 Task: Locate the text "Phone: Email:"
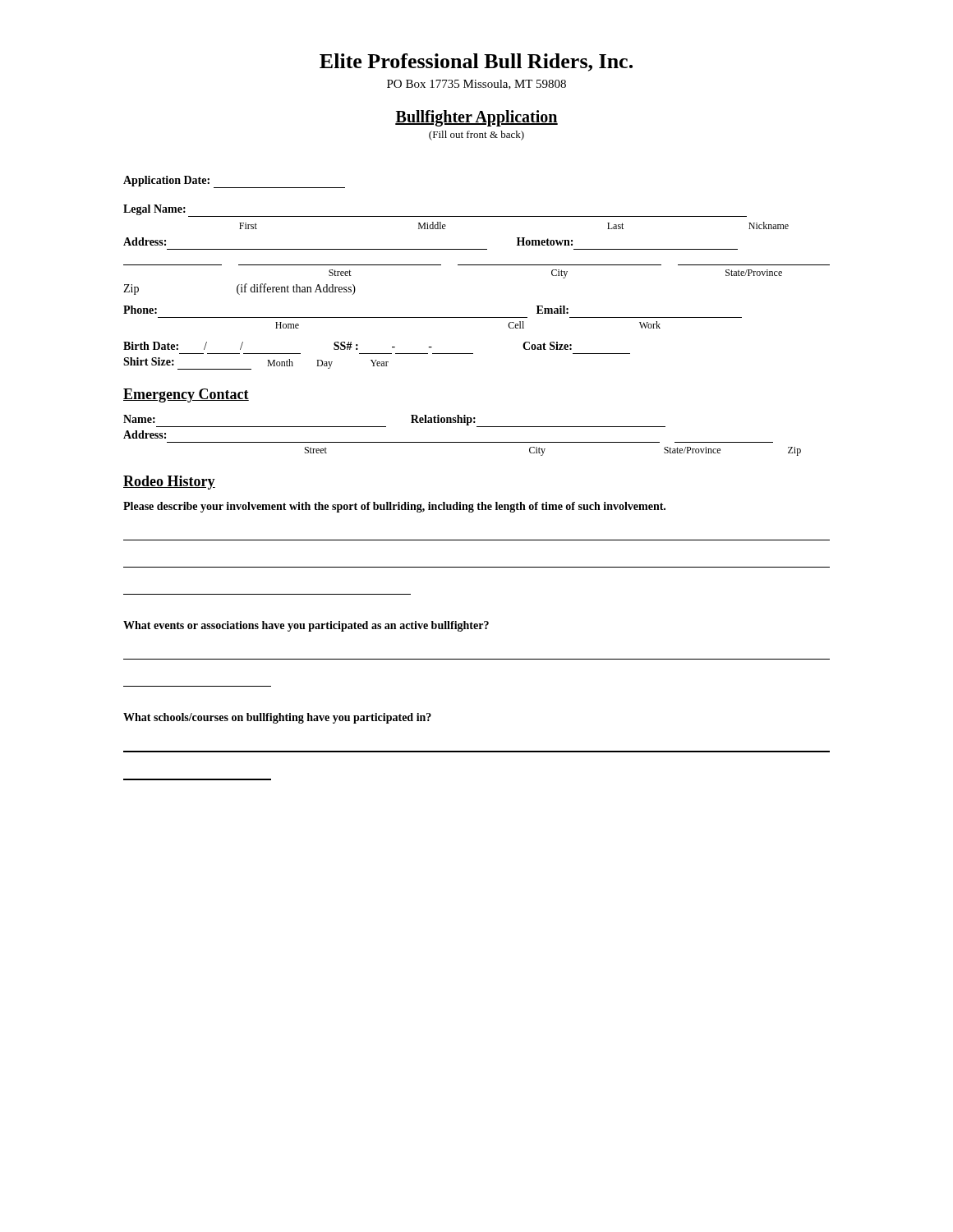pos(433,311)
